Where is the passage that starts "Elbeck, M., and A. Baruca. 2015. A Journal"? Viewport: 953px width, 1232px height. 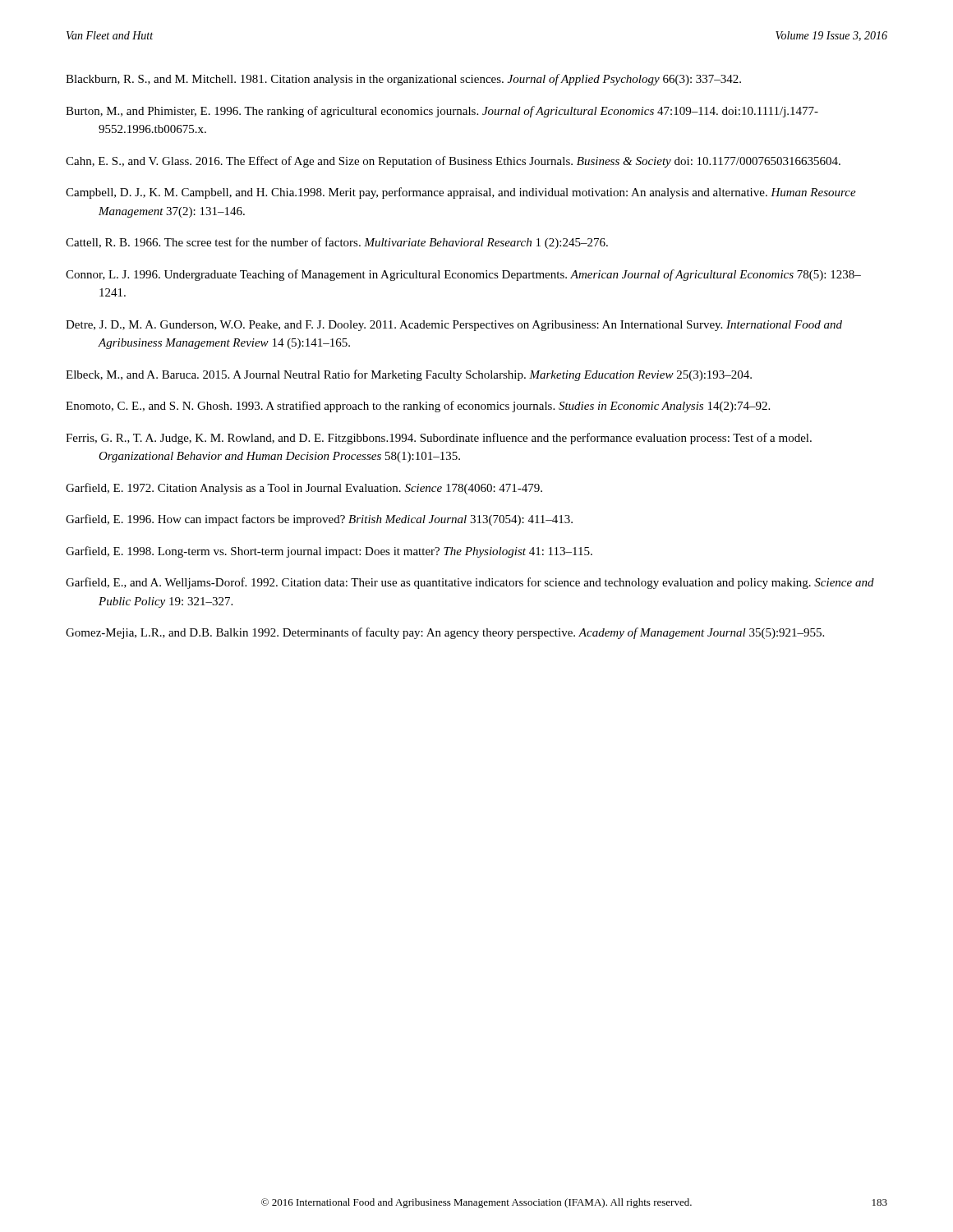click(409, 374)
